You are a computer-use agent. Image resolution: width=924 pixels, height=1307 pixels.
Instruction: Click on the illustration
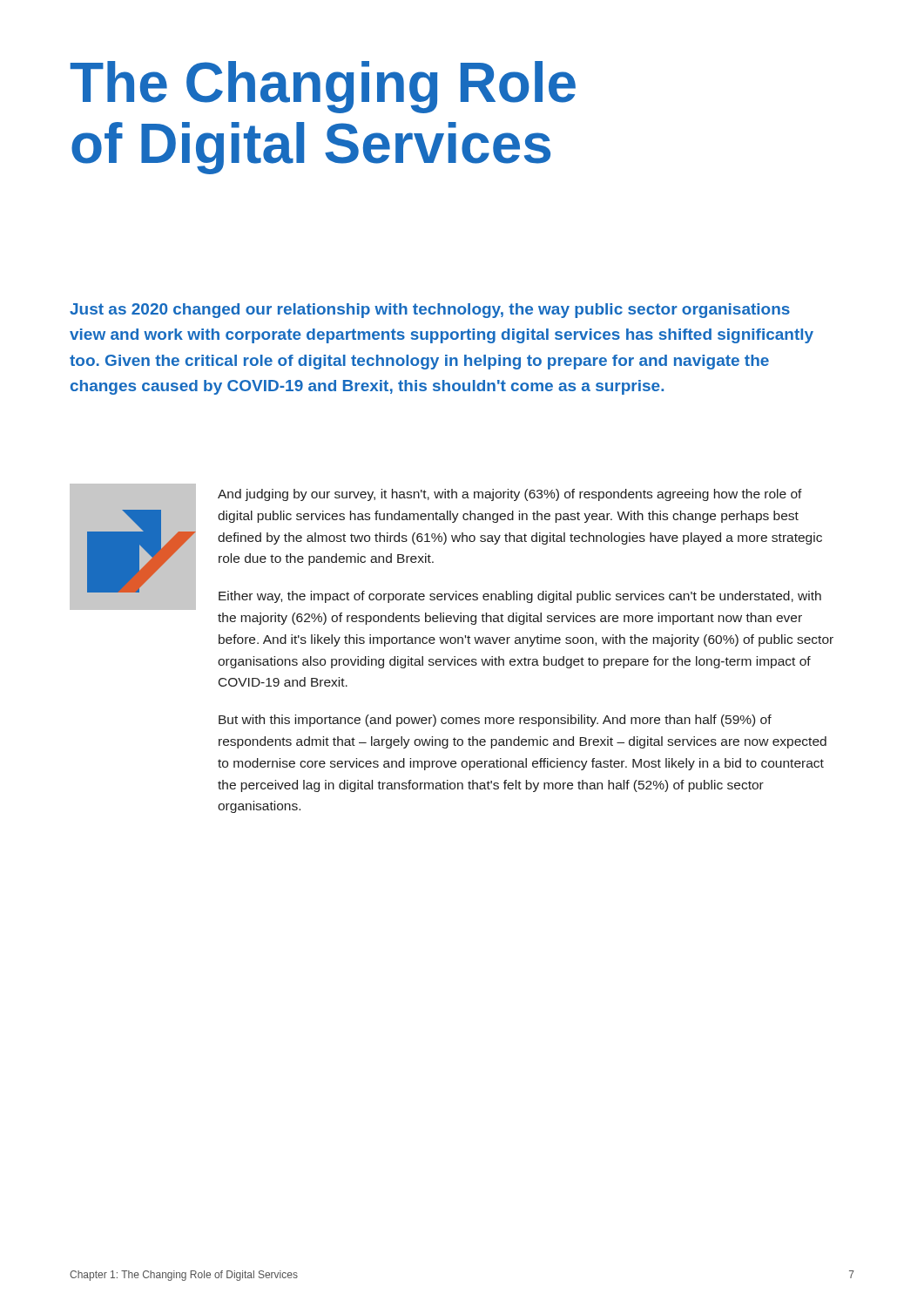pyautogui.click(x=133, y=547)
